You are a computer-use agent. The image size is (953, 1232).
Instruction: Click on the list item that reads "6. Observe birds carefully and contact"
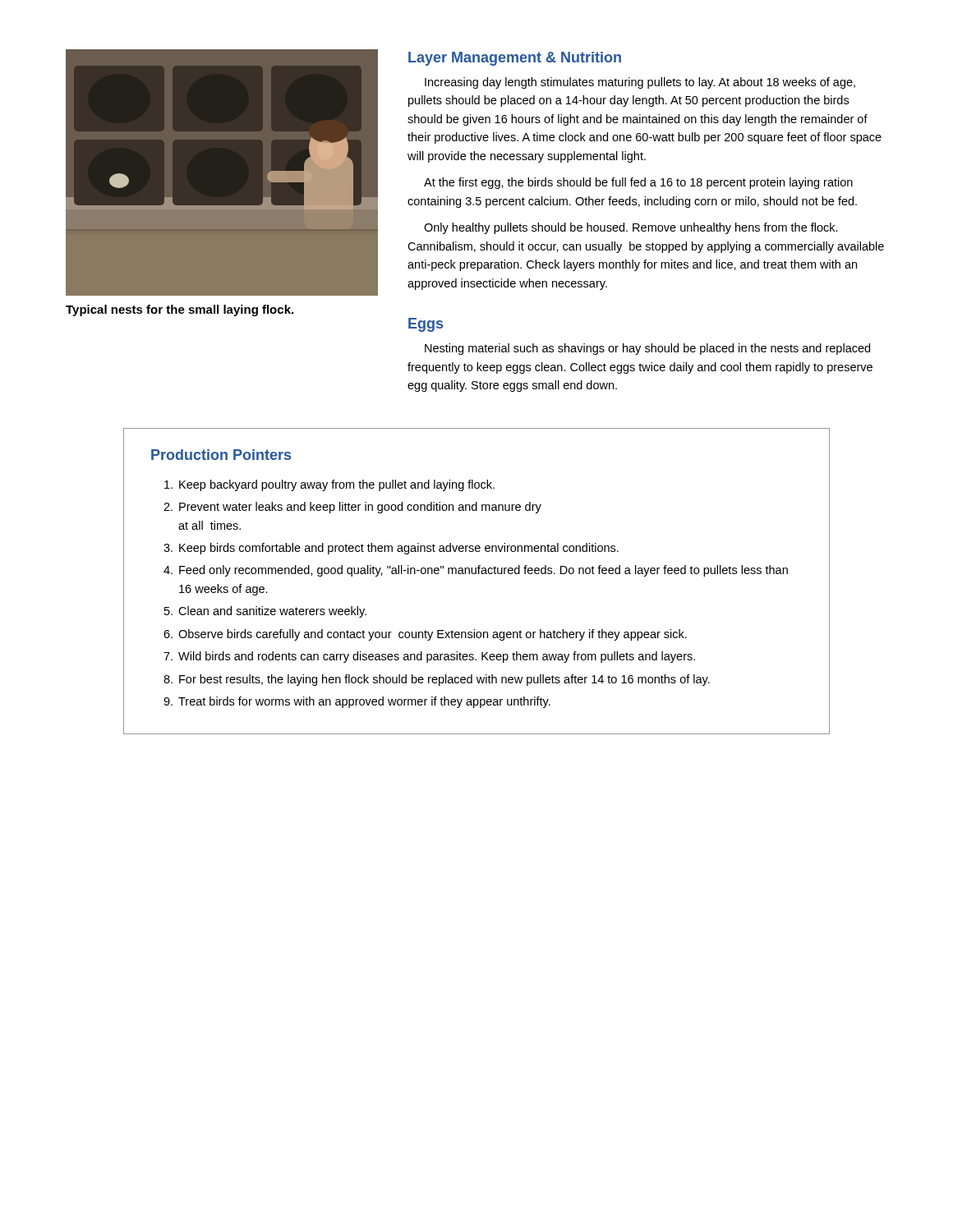click(x=476, y=634)
